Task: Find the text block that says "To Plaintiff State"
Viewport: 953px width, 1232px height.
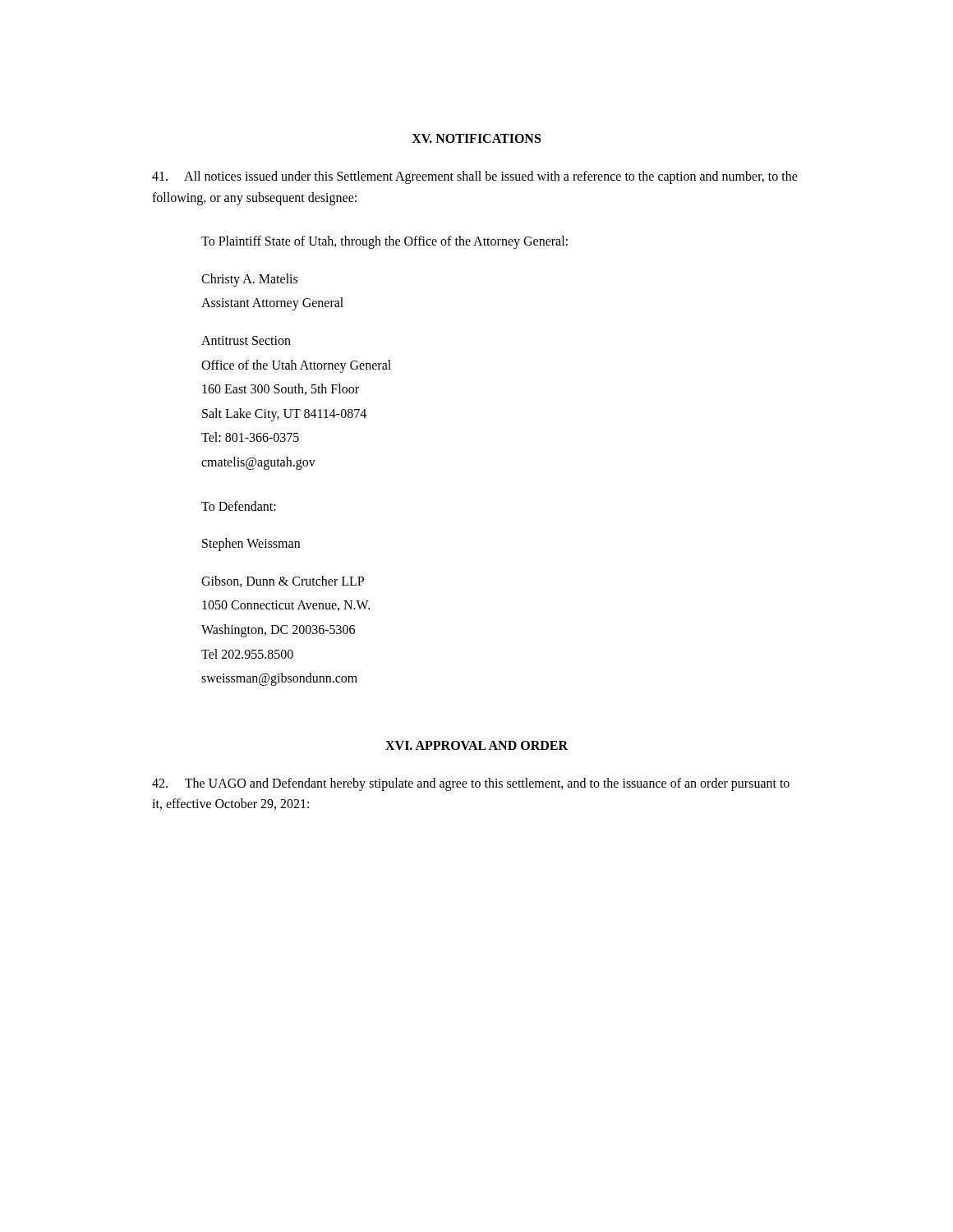Action: pos(384,242)
